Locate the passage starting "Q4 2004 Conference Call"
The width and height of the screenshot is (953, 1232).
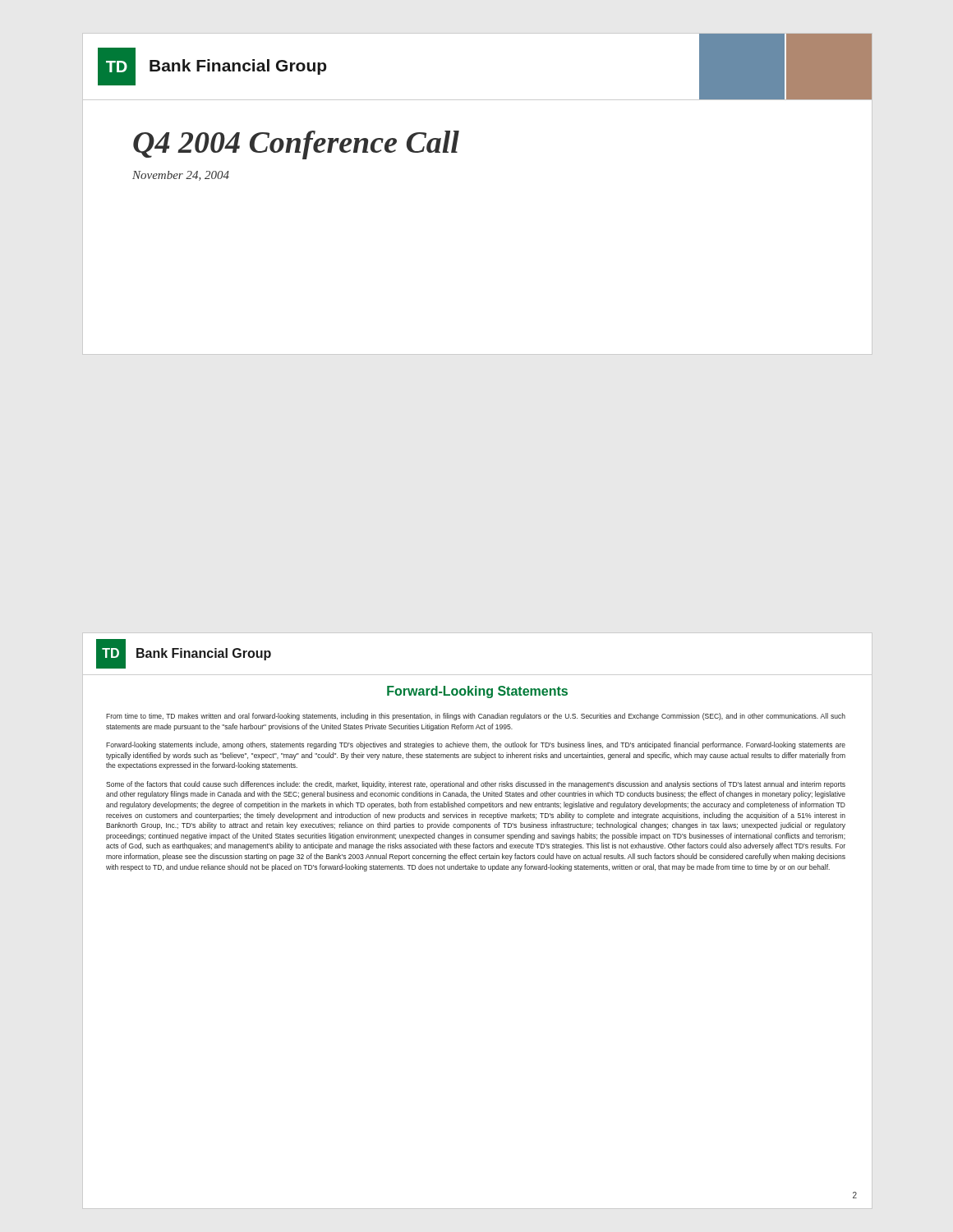click(x=206, y=130)
